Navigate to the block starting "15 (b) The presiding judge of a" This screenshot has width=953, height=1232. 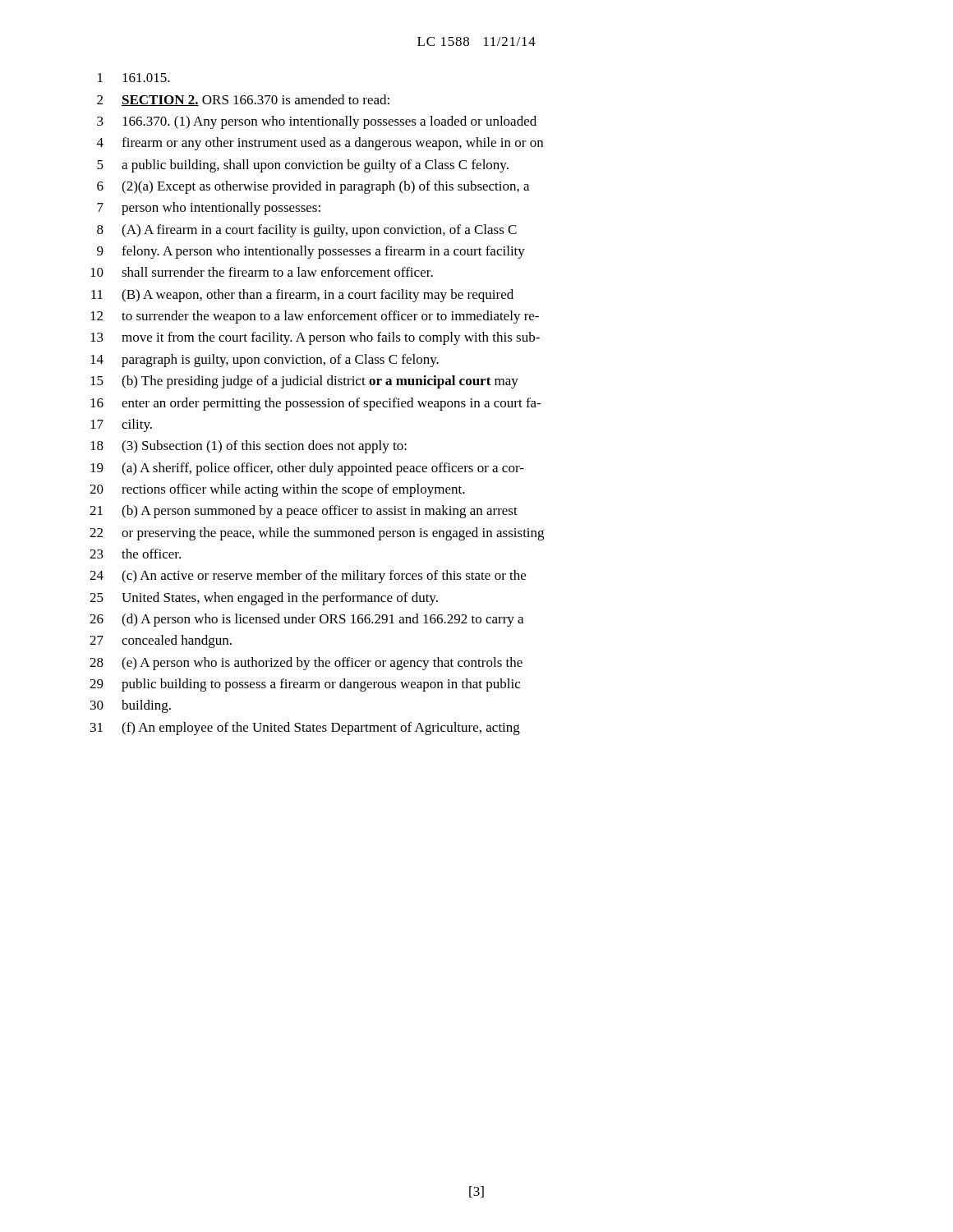pos(476,381)
